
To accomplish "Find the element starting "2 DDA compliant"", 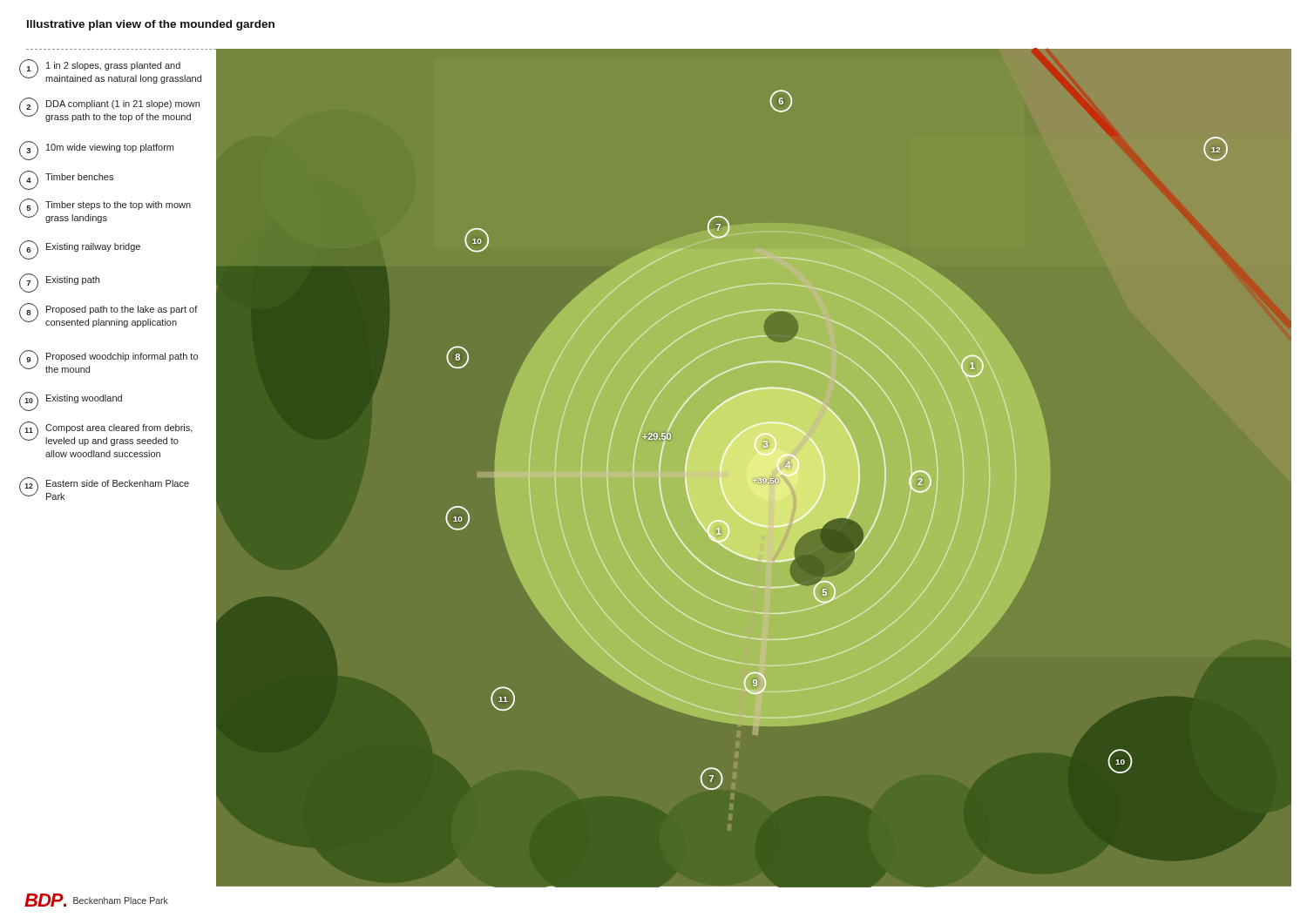I will tap(111, 110).
